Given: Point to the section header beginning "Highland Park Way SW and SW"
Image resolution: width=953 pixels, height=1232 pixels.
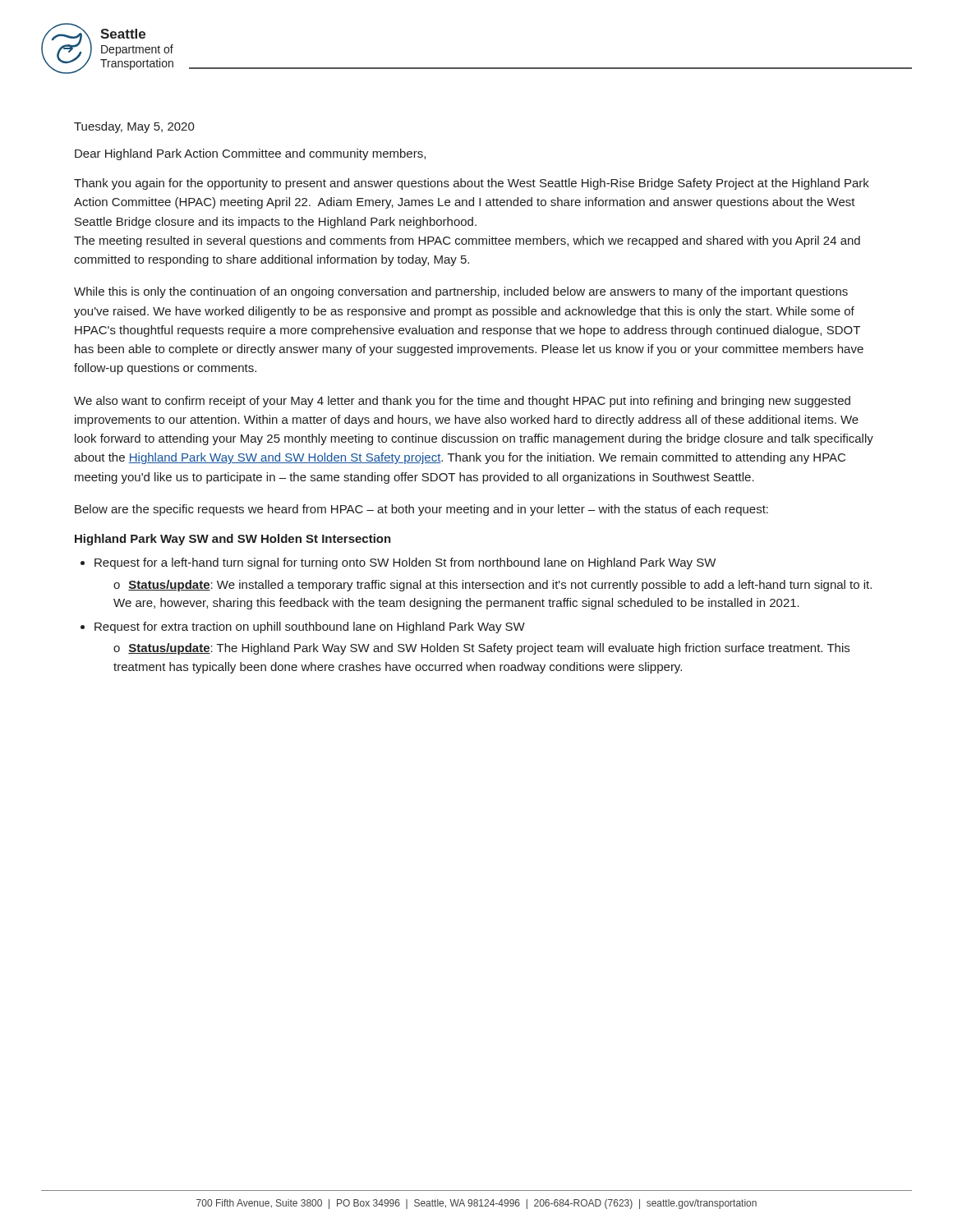Looking at the screenshot, I should click(x=233, y=538).
